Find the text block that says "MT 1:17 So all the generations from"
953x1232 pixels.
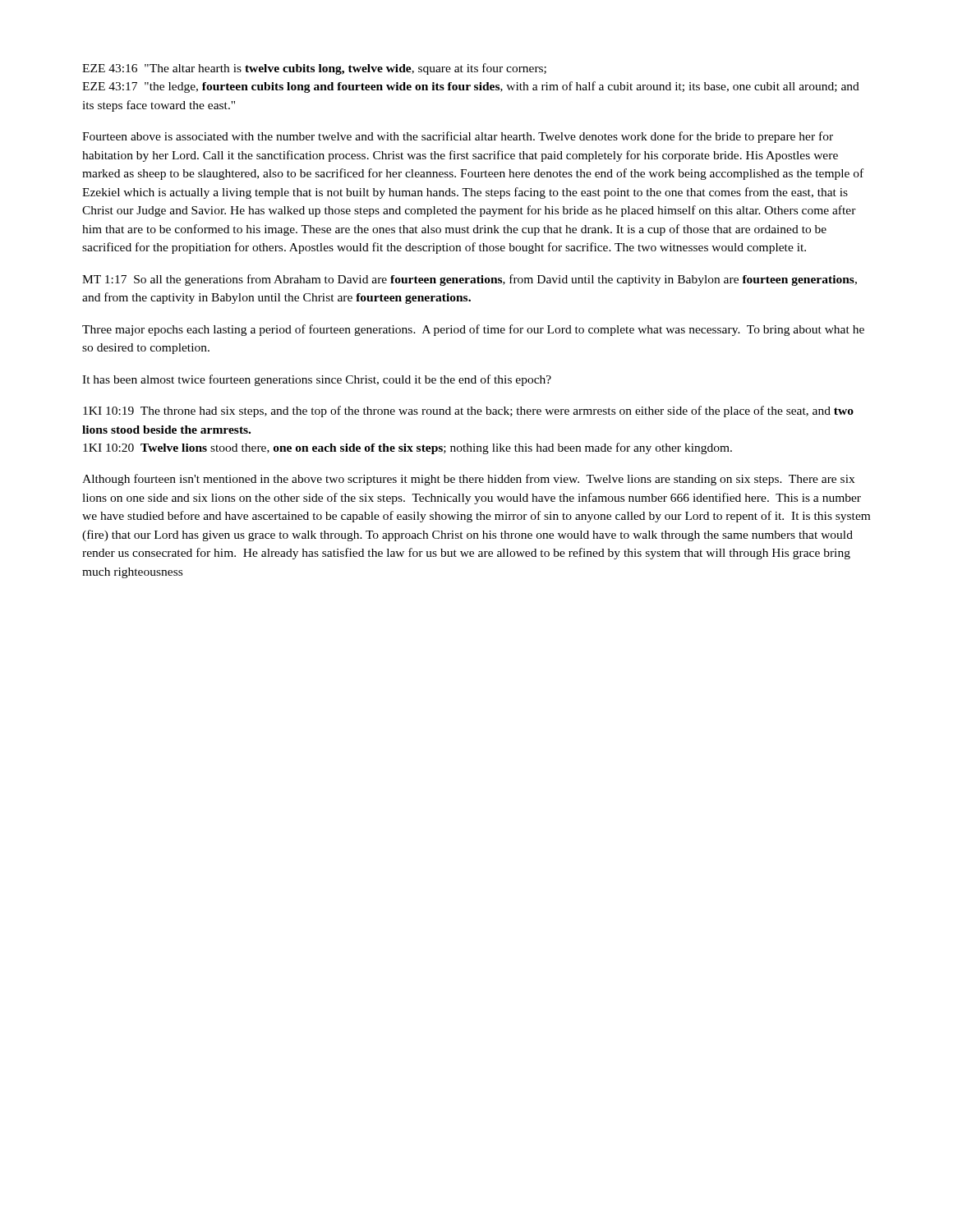click(470, 288)
